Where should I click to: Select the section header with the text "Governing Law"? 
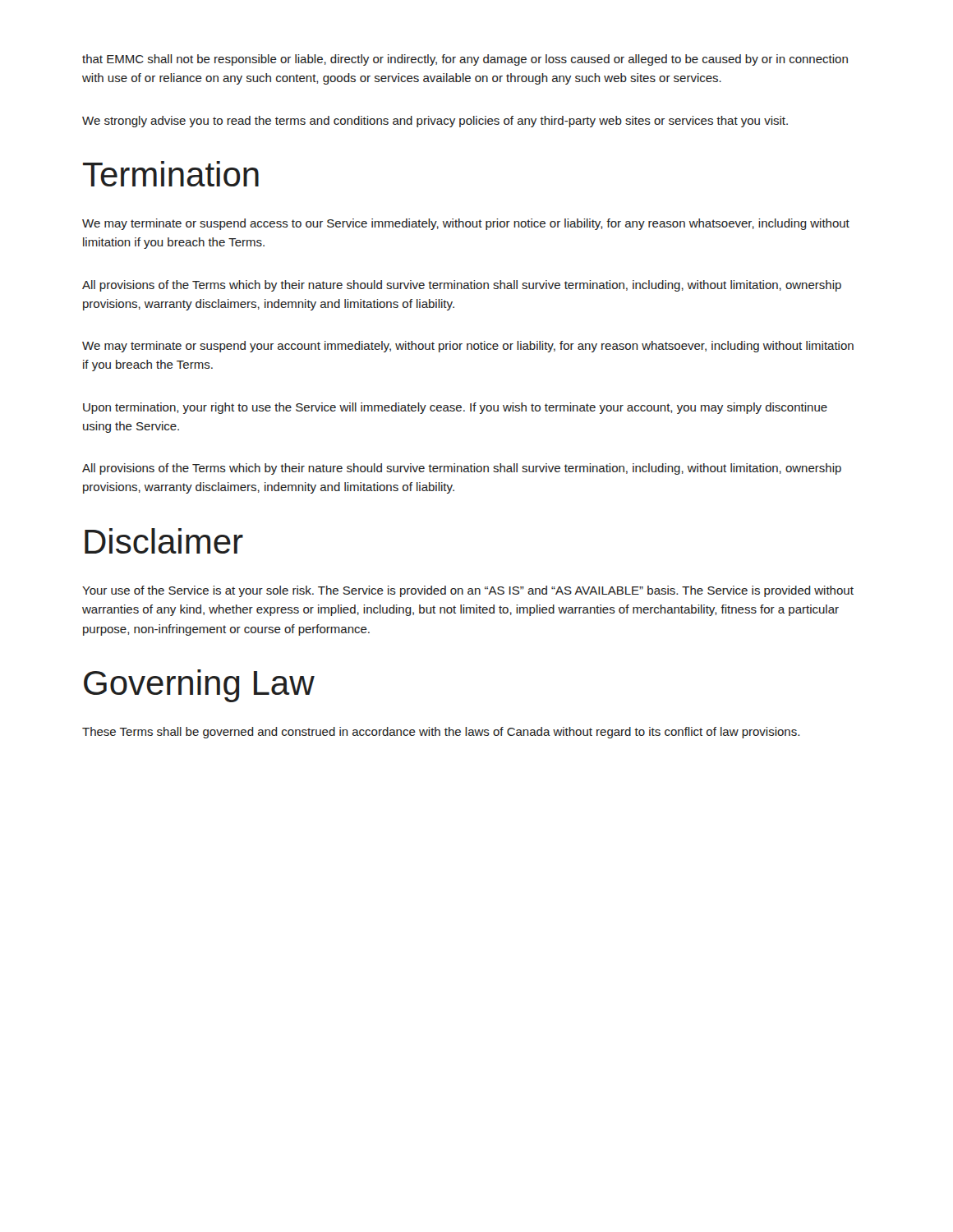click(198, 683)
